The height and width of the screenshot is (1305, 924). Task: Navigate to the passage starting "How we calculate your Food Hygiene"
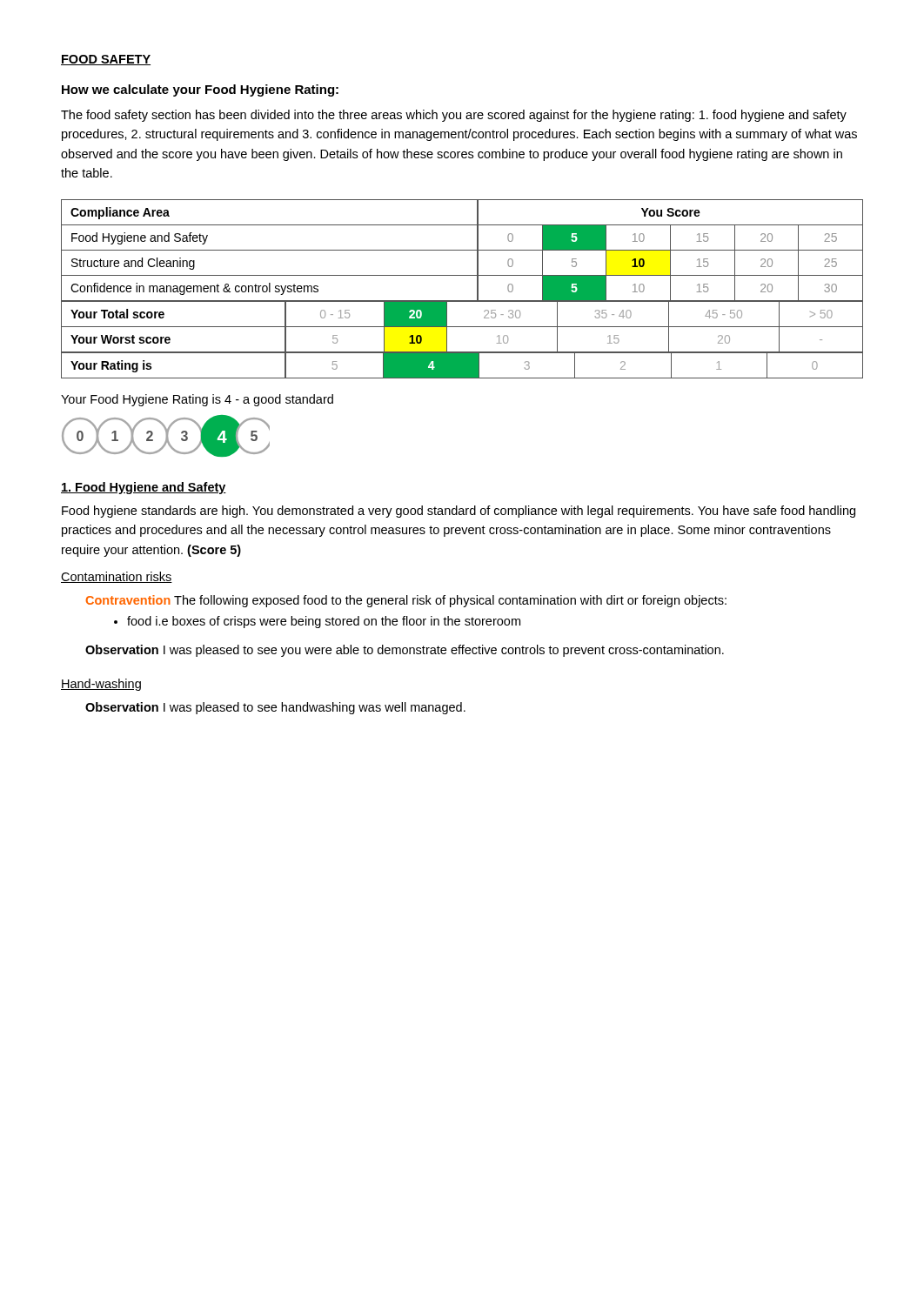pyautogui.click(x=200, y=89)
